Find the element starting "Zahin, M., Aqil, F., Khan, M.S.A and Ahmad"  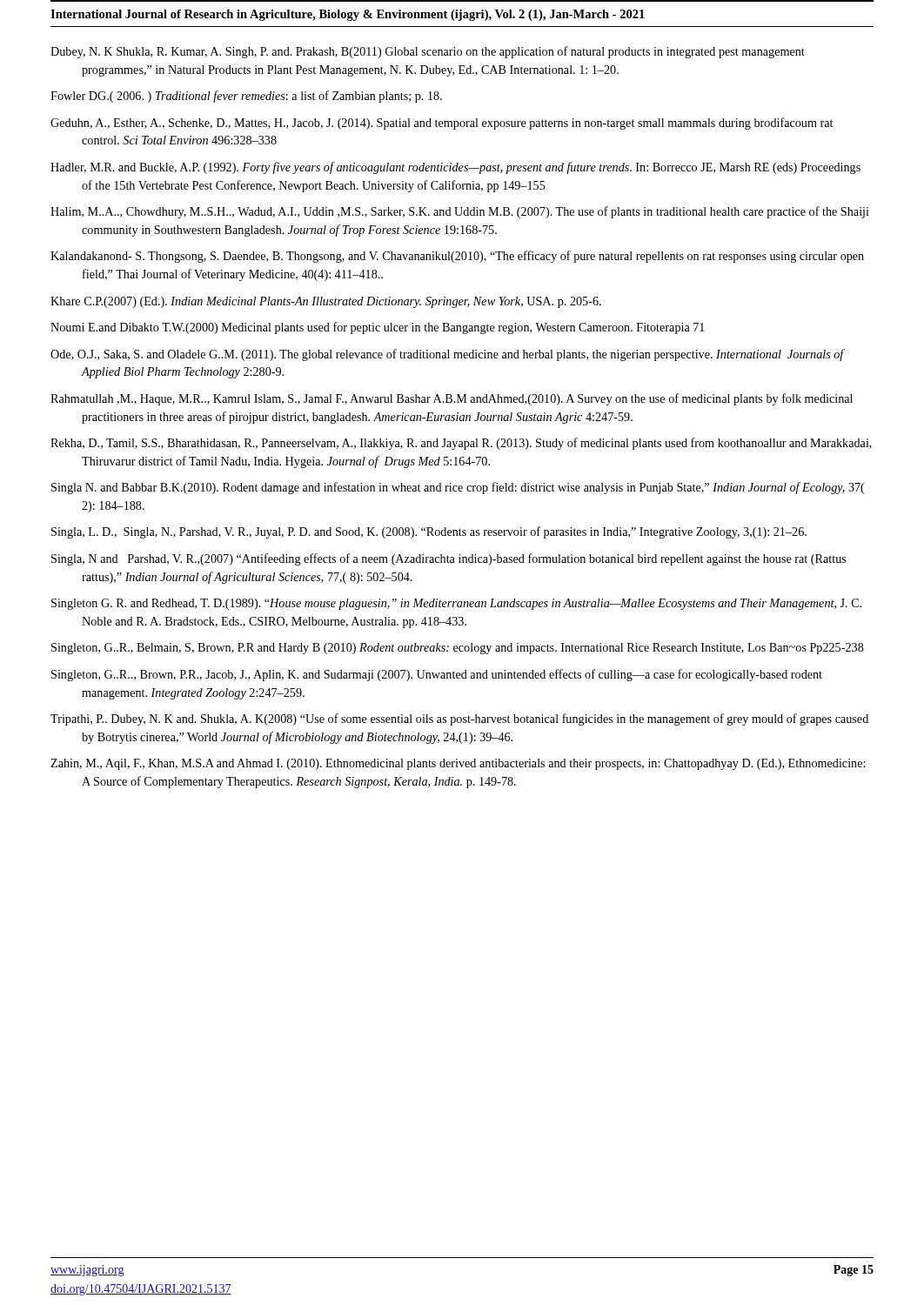[458, 772]
